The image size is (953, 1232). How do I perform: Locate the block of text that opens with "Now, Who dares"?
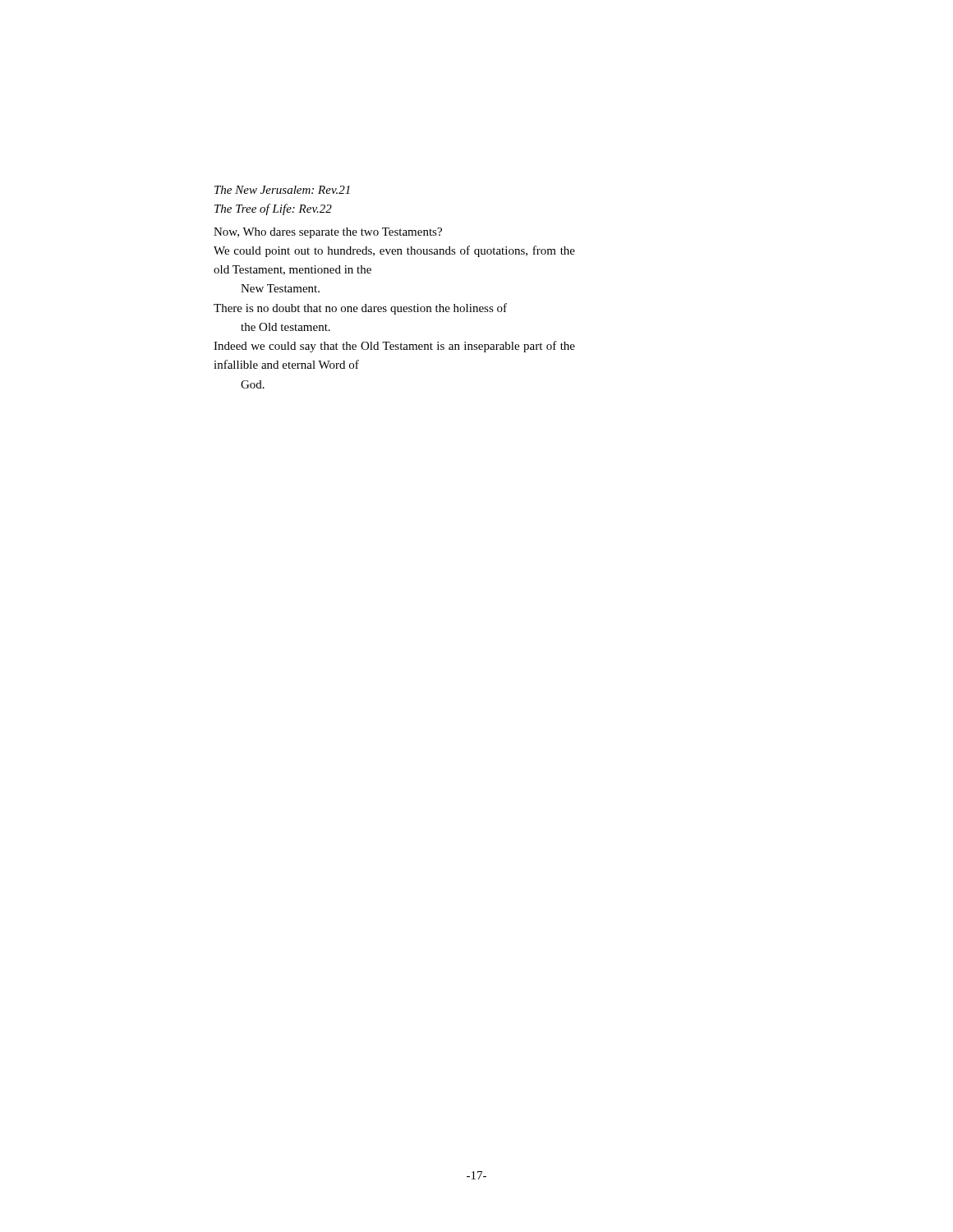394,232
